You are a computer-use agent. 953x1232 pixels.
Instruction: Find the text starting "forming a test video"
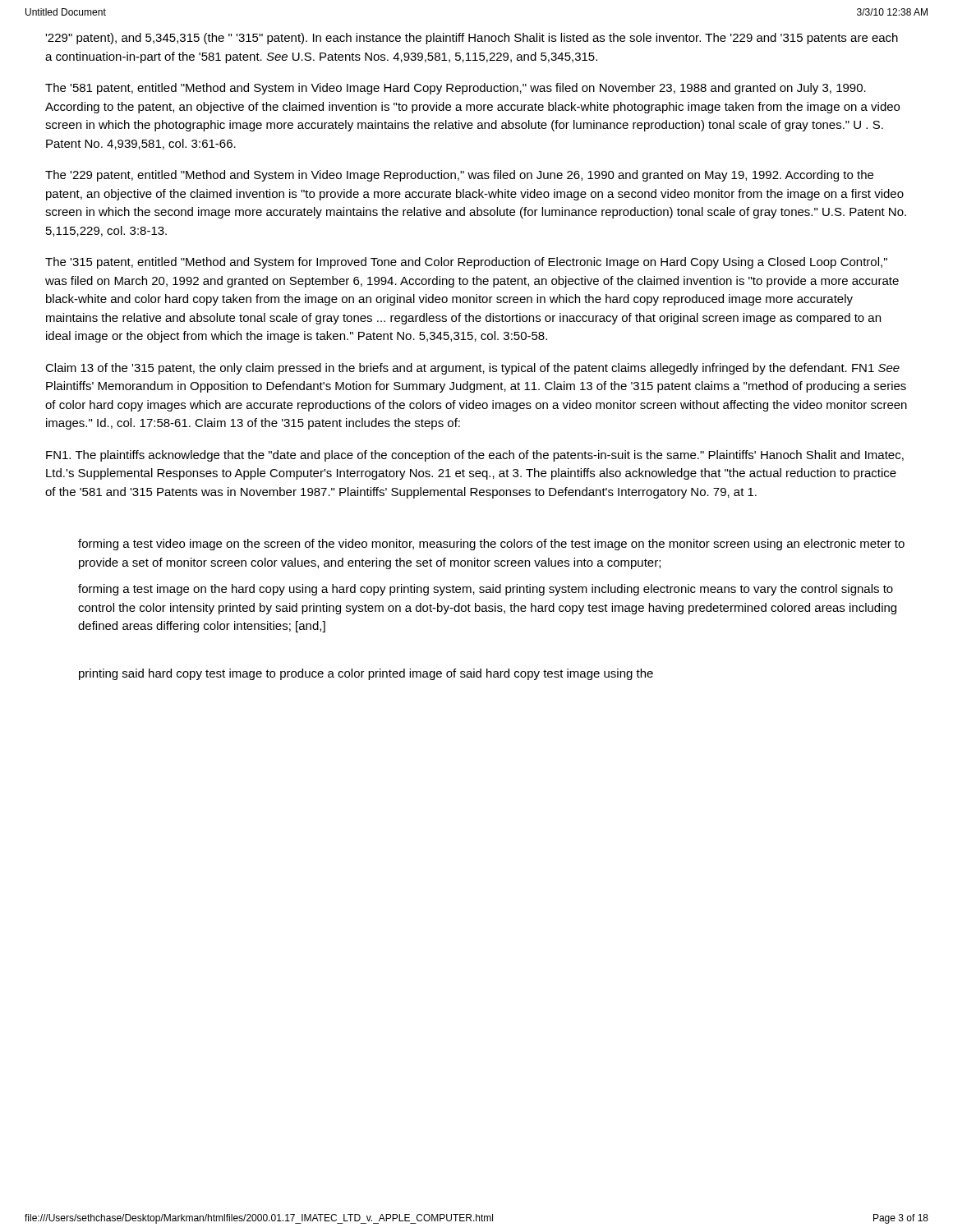coord(491,553)
